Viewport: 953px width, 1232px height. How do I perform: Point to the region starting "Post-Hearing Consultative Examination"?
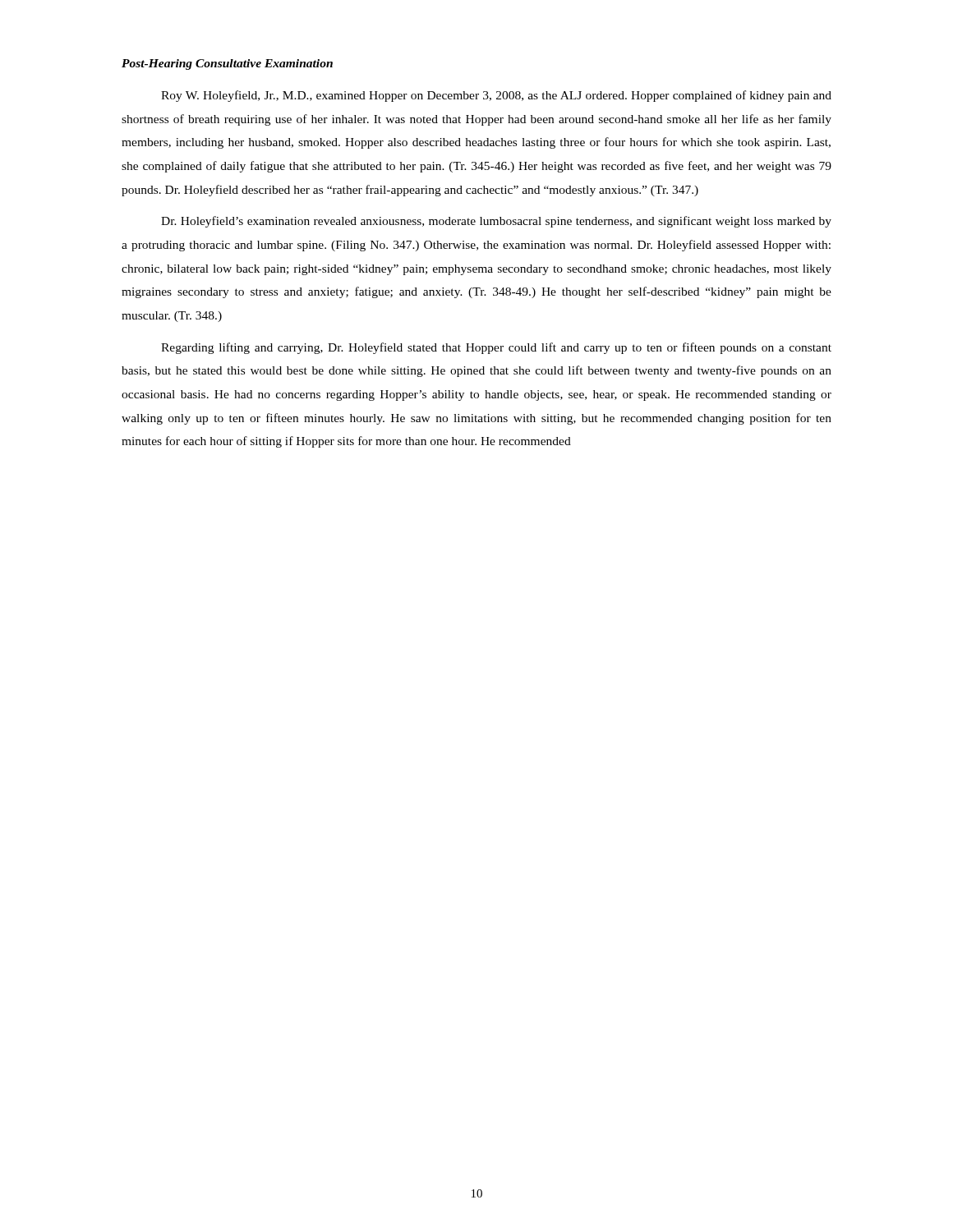click(x=227, y=63)
